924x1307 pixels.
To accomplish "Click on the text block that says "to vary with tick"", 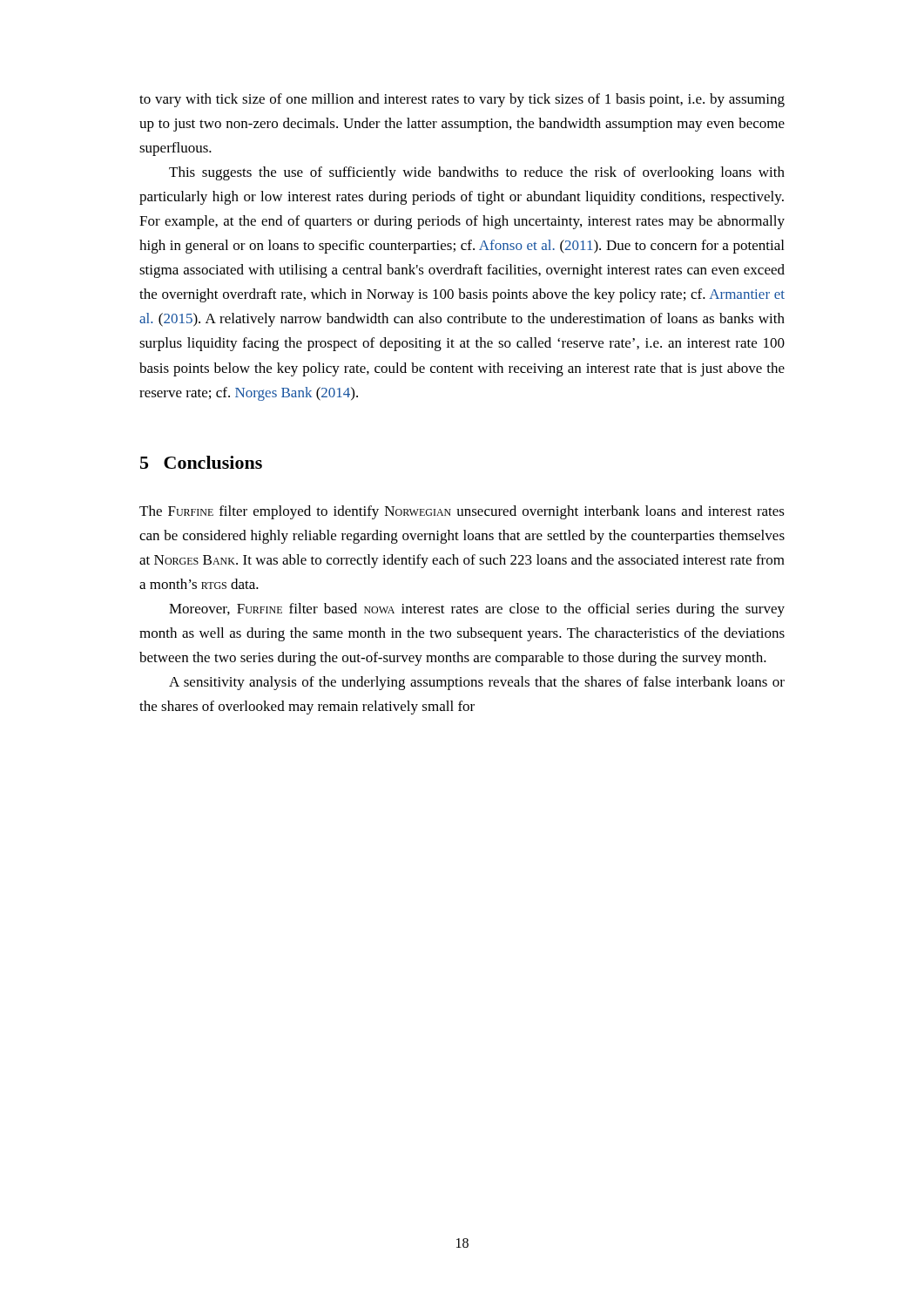I will (462, 124).
